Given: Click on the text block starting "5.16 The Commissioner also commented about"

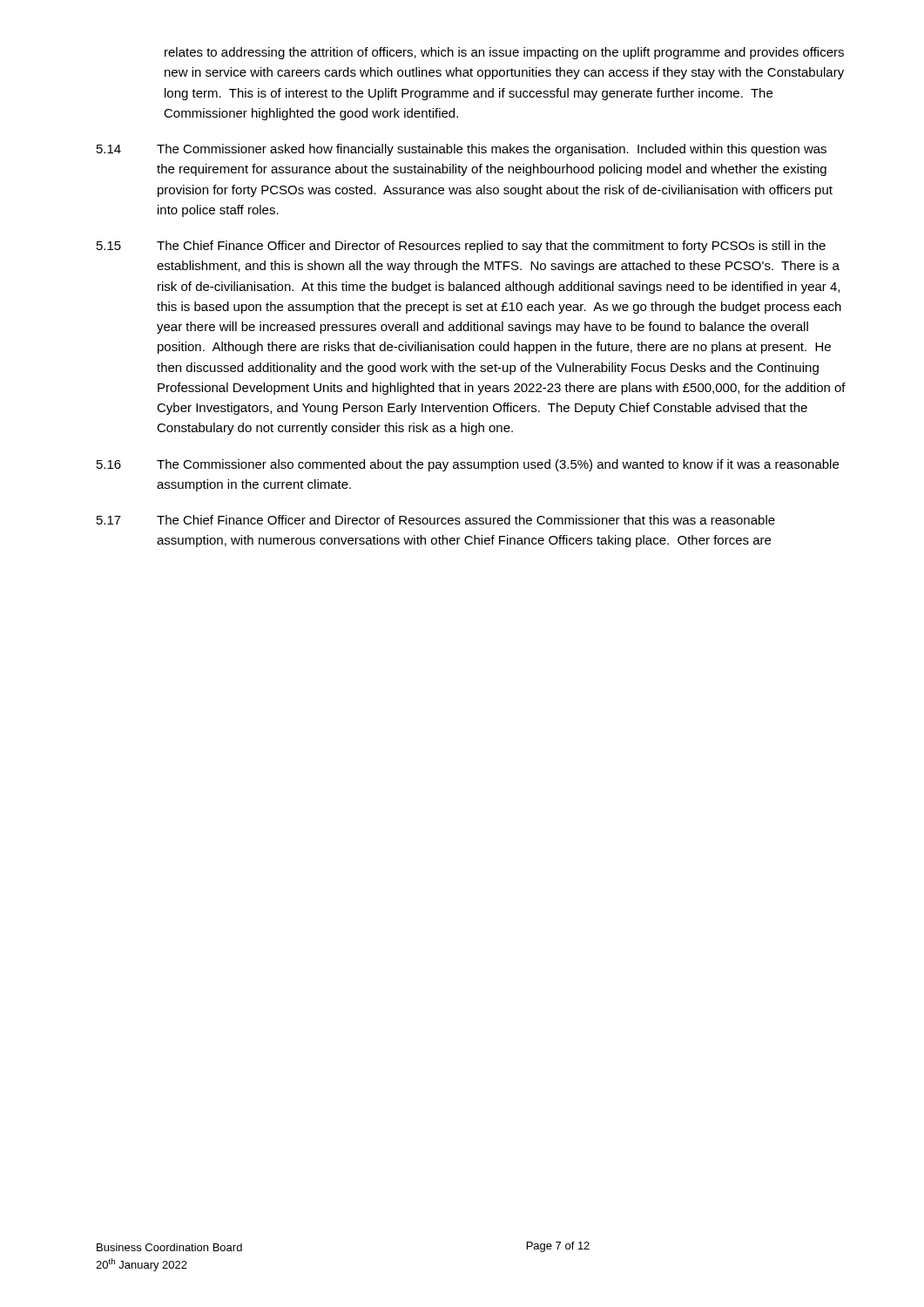Looking at the screenshot, I should coord(471,474).
